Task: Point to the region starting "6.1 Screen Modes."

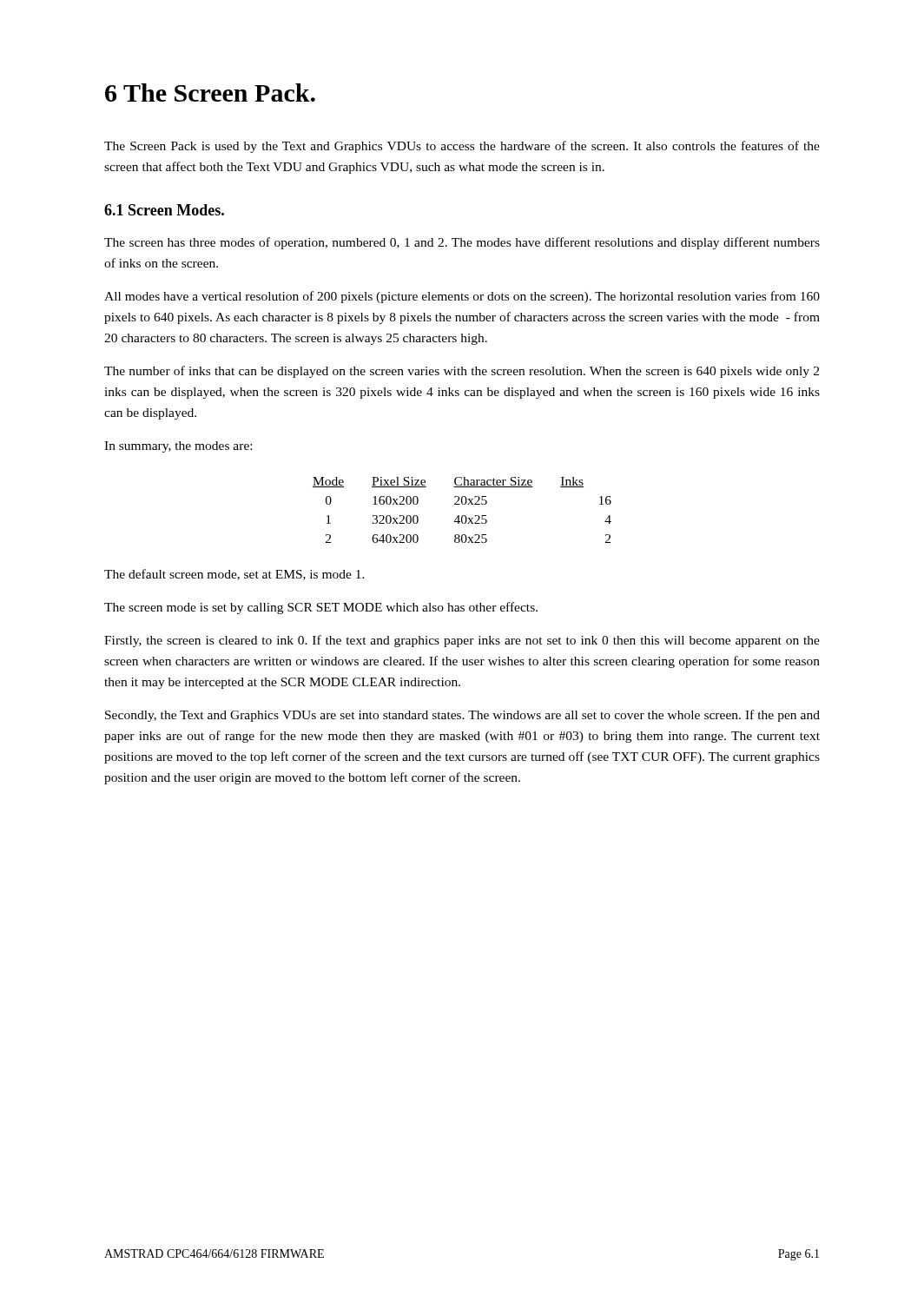Action: (x=164, y=210)
